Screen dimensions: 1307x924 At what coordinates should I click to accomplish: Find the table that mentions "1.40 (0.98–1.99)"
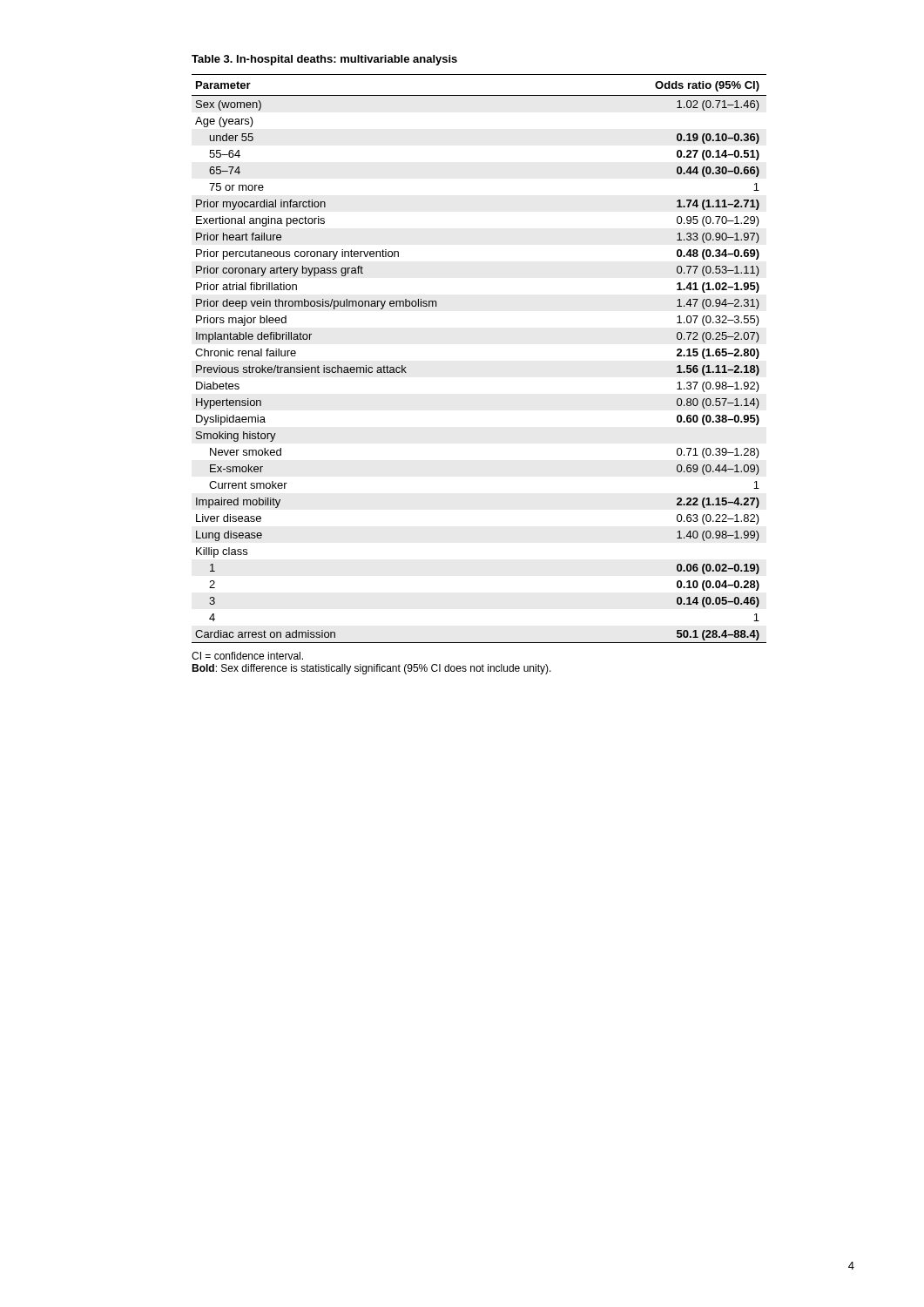click(523, 359)
